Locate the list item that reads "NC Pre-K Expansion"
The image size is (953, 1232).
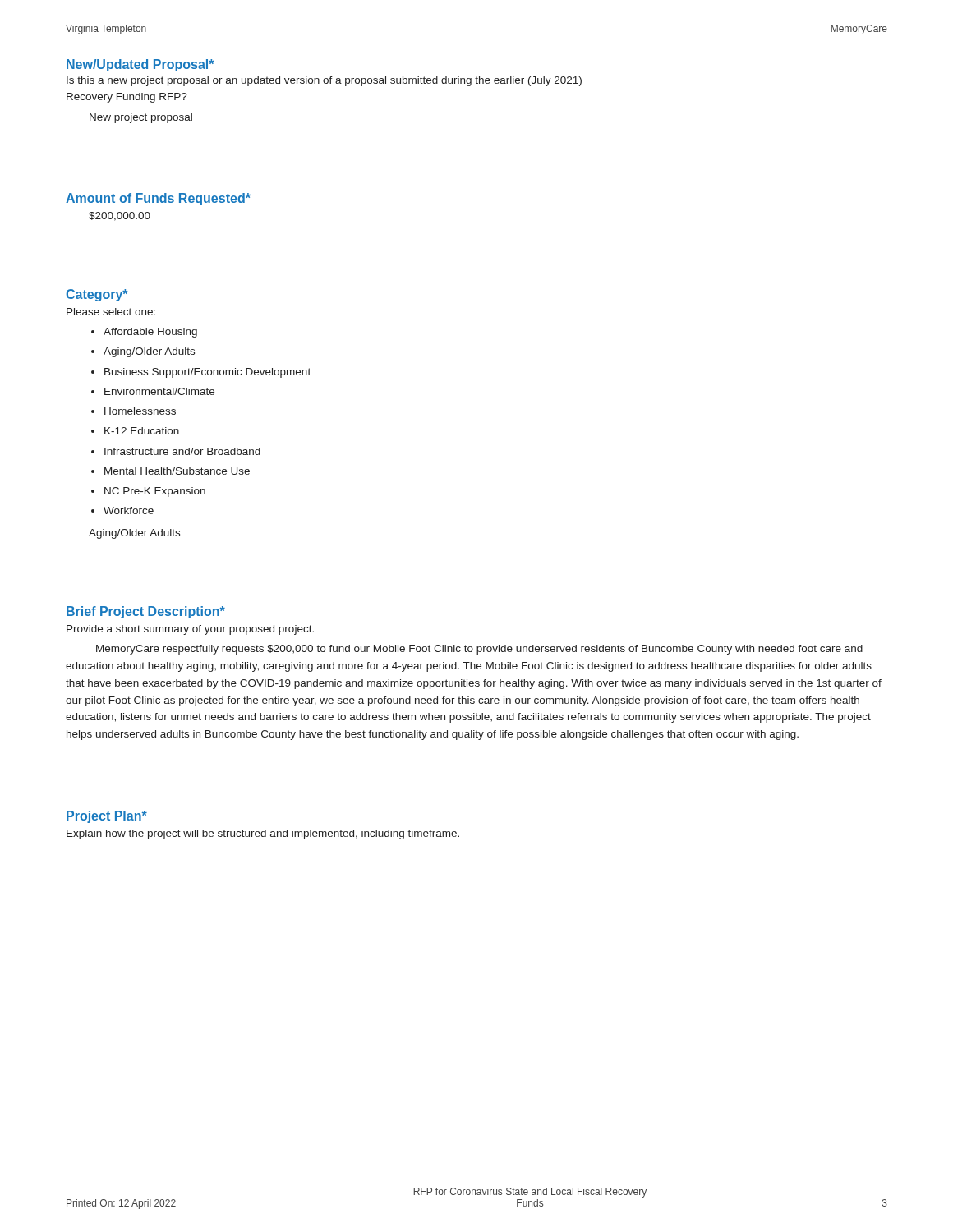click(x=155, y=491)
